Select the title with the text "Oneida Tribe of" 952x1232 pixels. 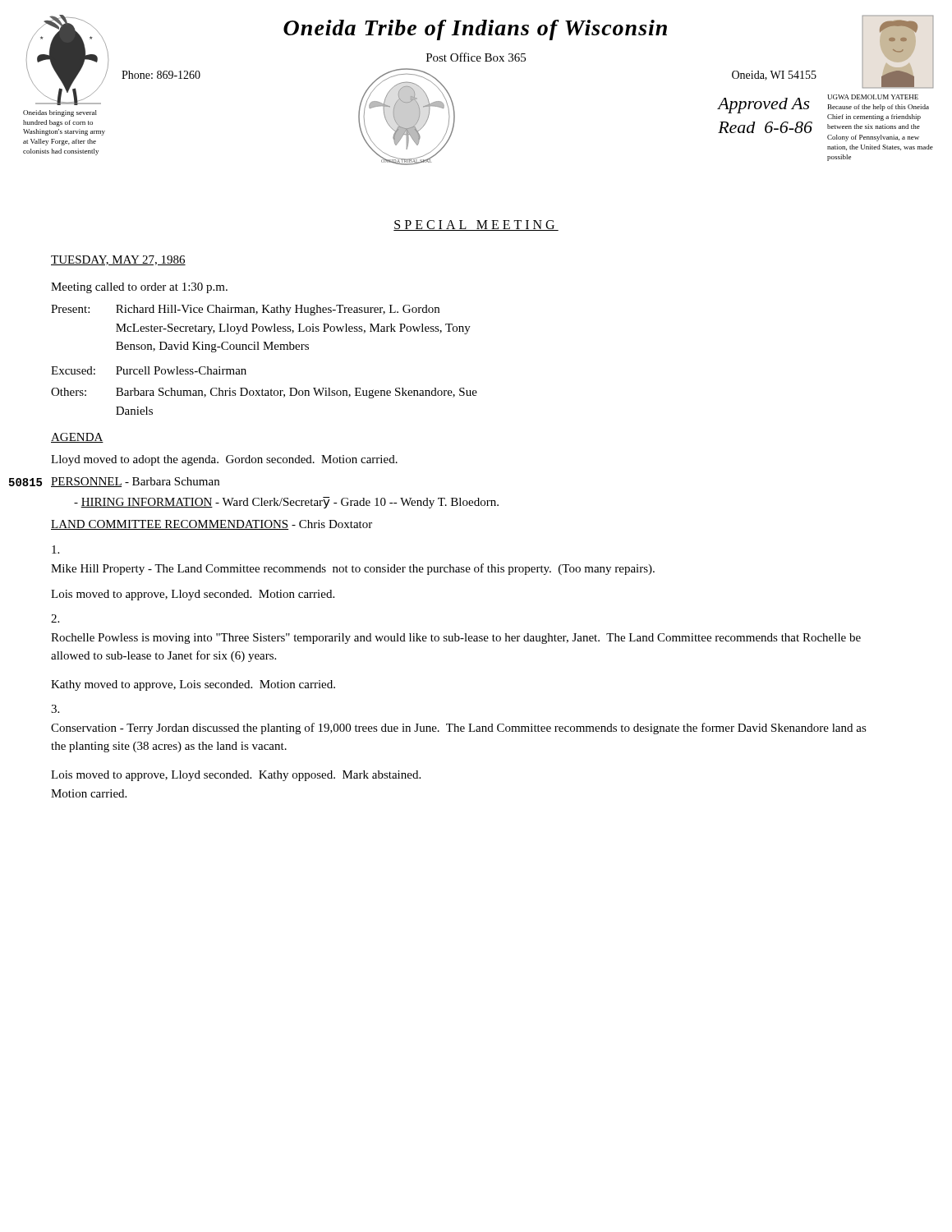tap(476, 28)
